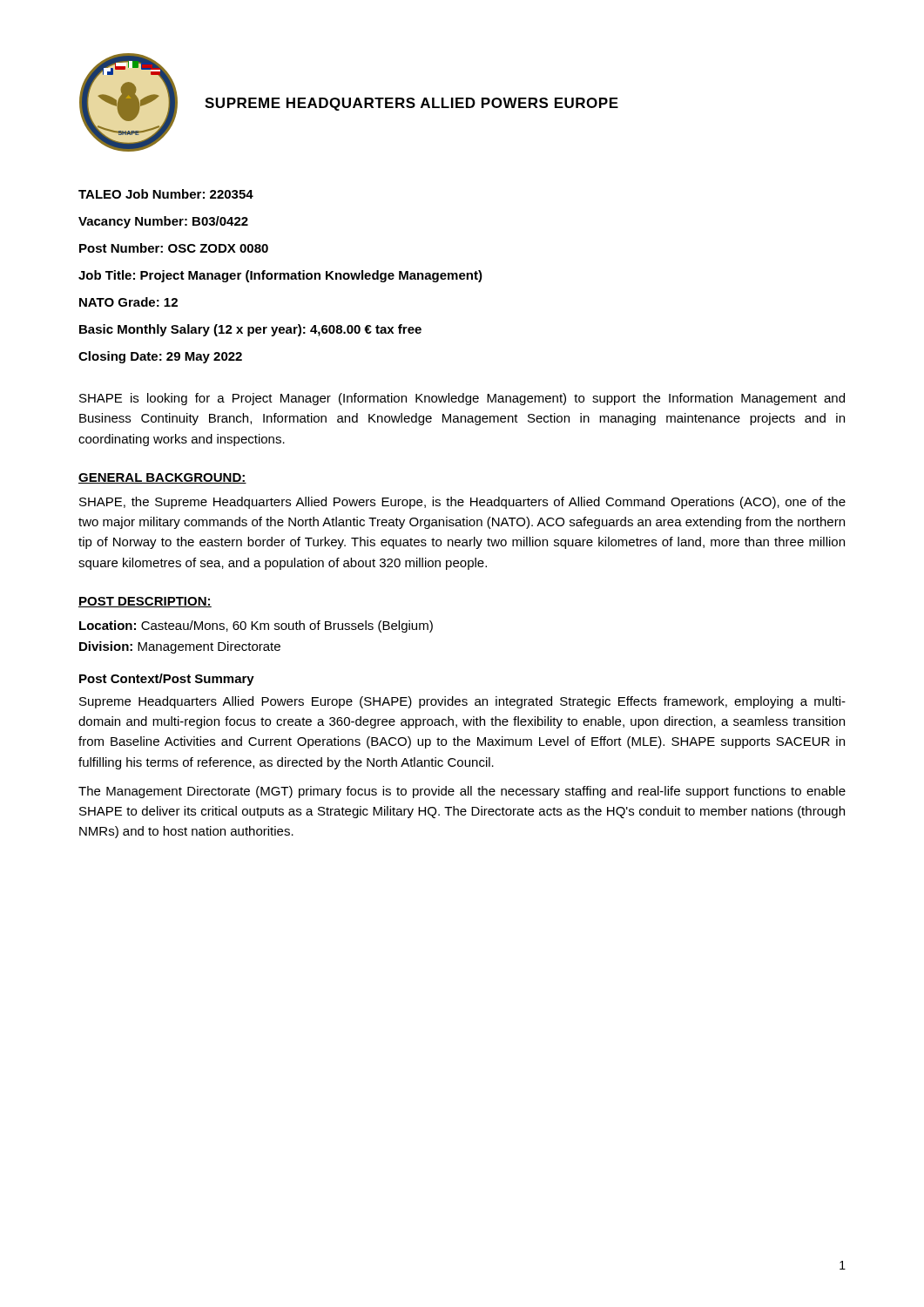Navigate to the element starting "Location: Casteau/Mons, 60 Km south"

point(256,635)
